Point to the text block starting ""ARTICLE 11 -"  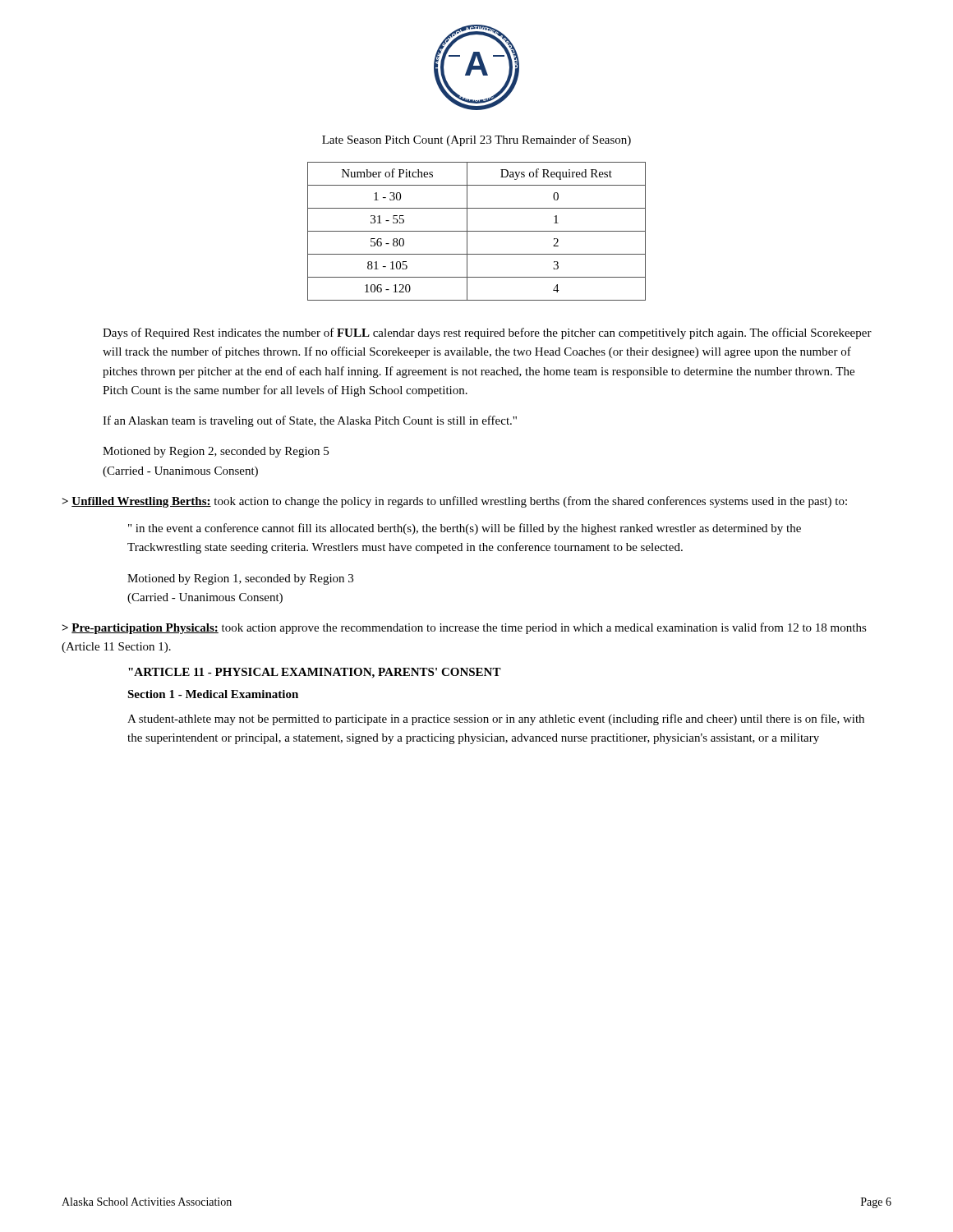pos(314,671)
